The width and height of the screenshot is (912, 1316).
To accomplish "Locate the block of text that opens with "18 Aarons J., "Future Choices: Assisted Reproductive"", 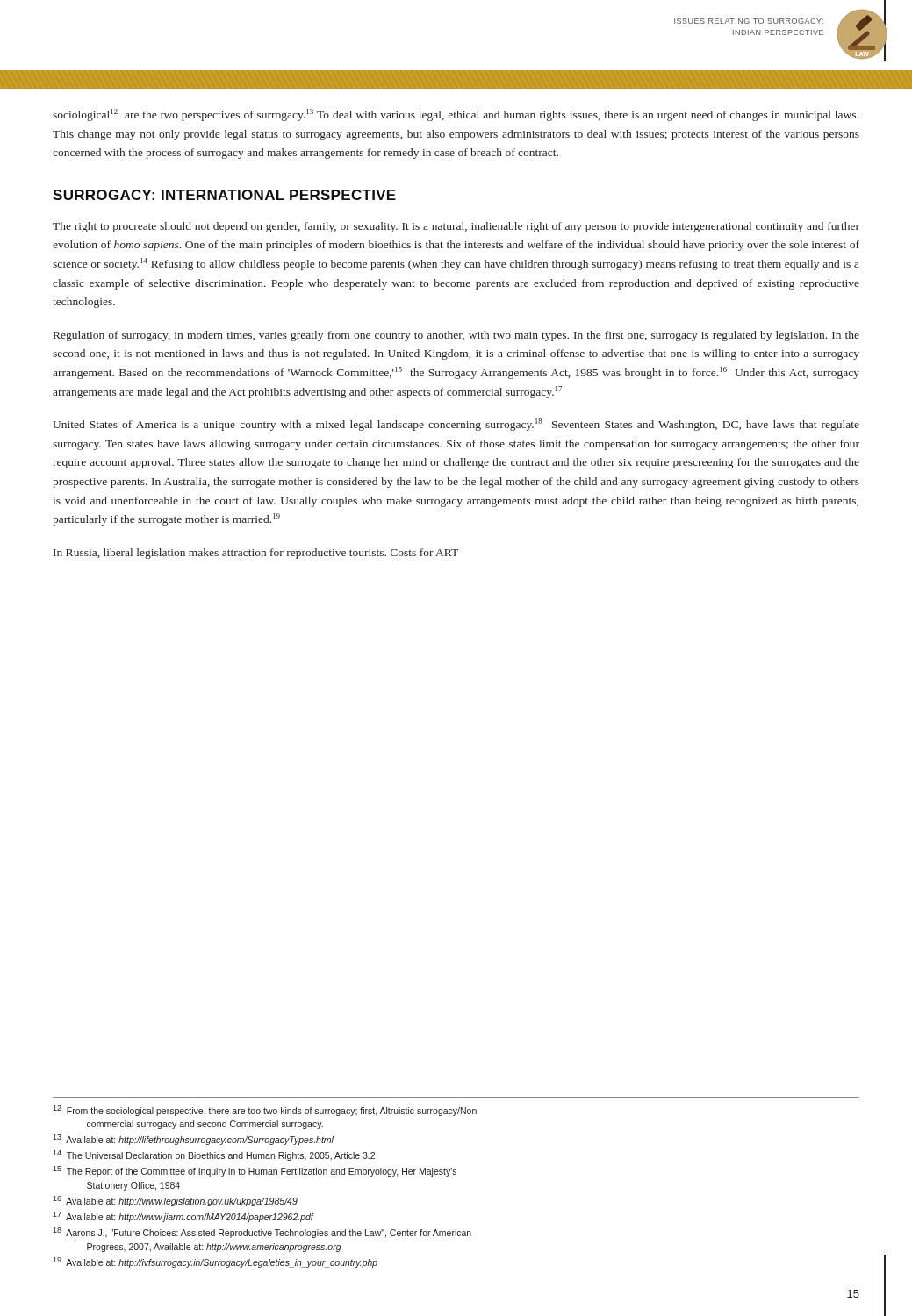I will tap(262, 1239).
